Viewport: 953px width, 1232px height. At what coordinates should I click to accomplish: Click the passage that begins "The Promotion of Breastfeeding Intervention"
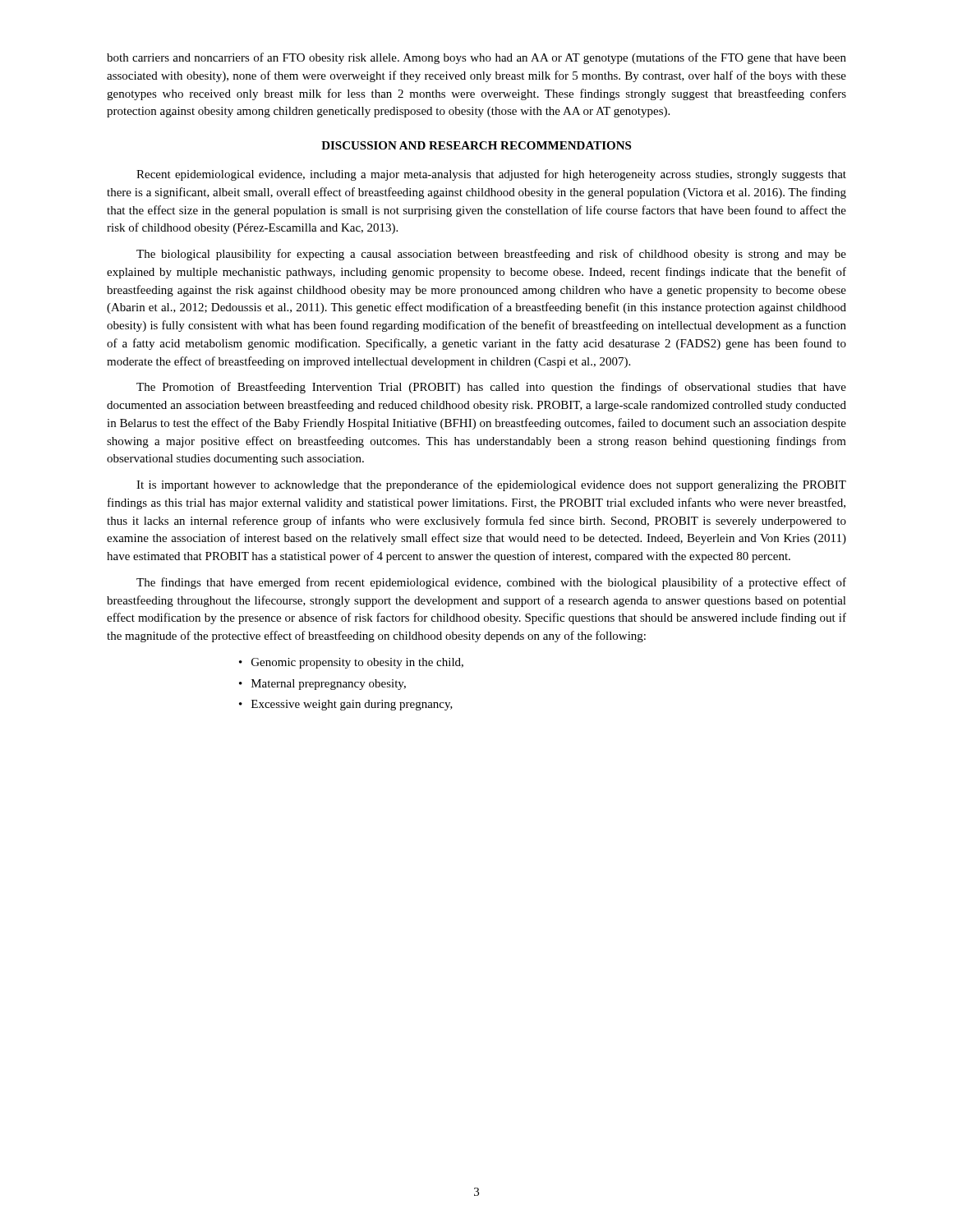click(476, 423)
